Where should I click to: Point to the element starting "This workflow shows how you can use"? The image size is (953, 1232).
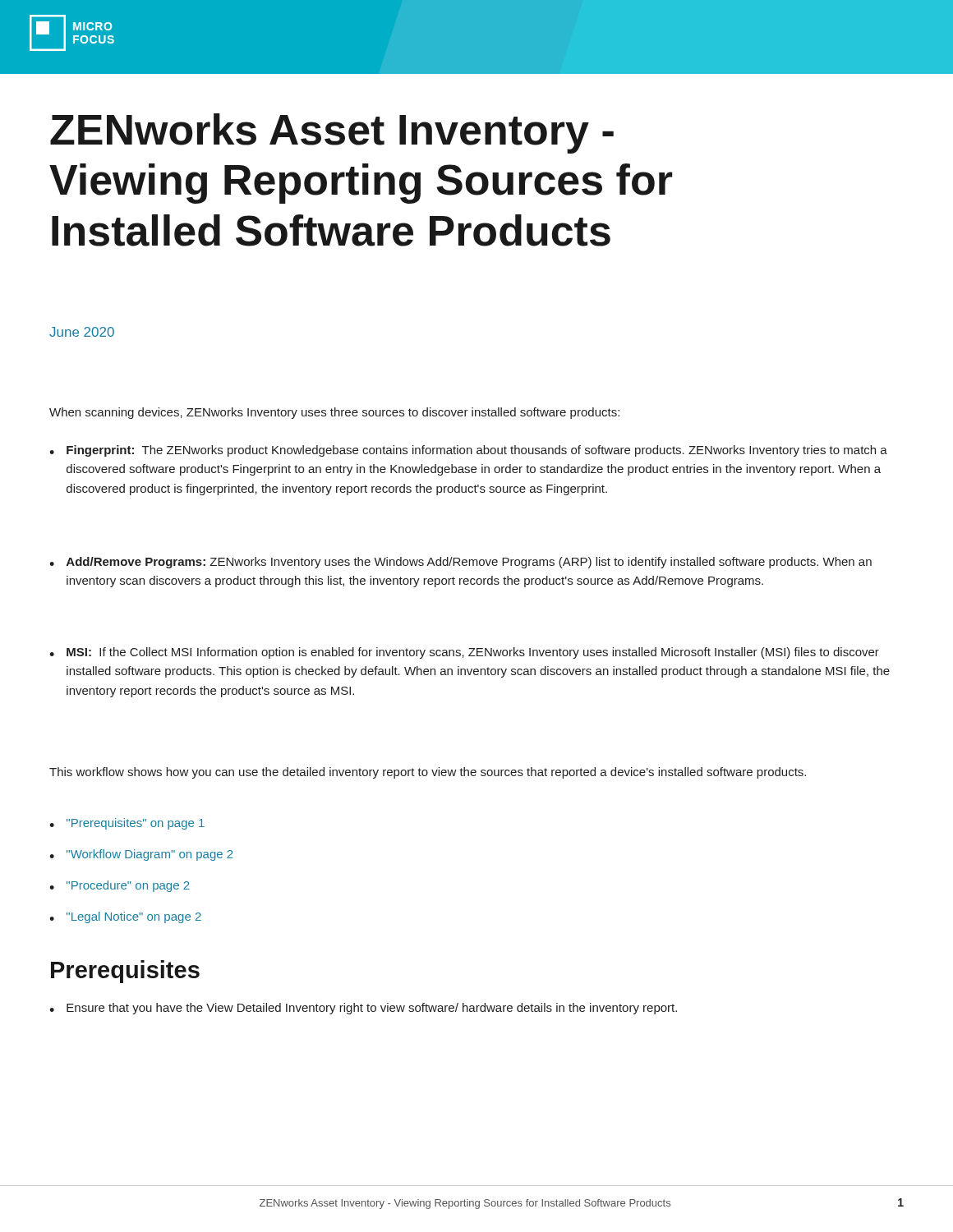(428, 772)
